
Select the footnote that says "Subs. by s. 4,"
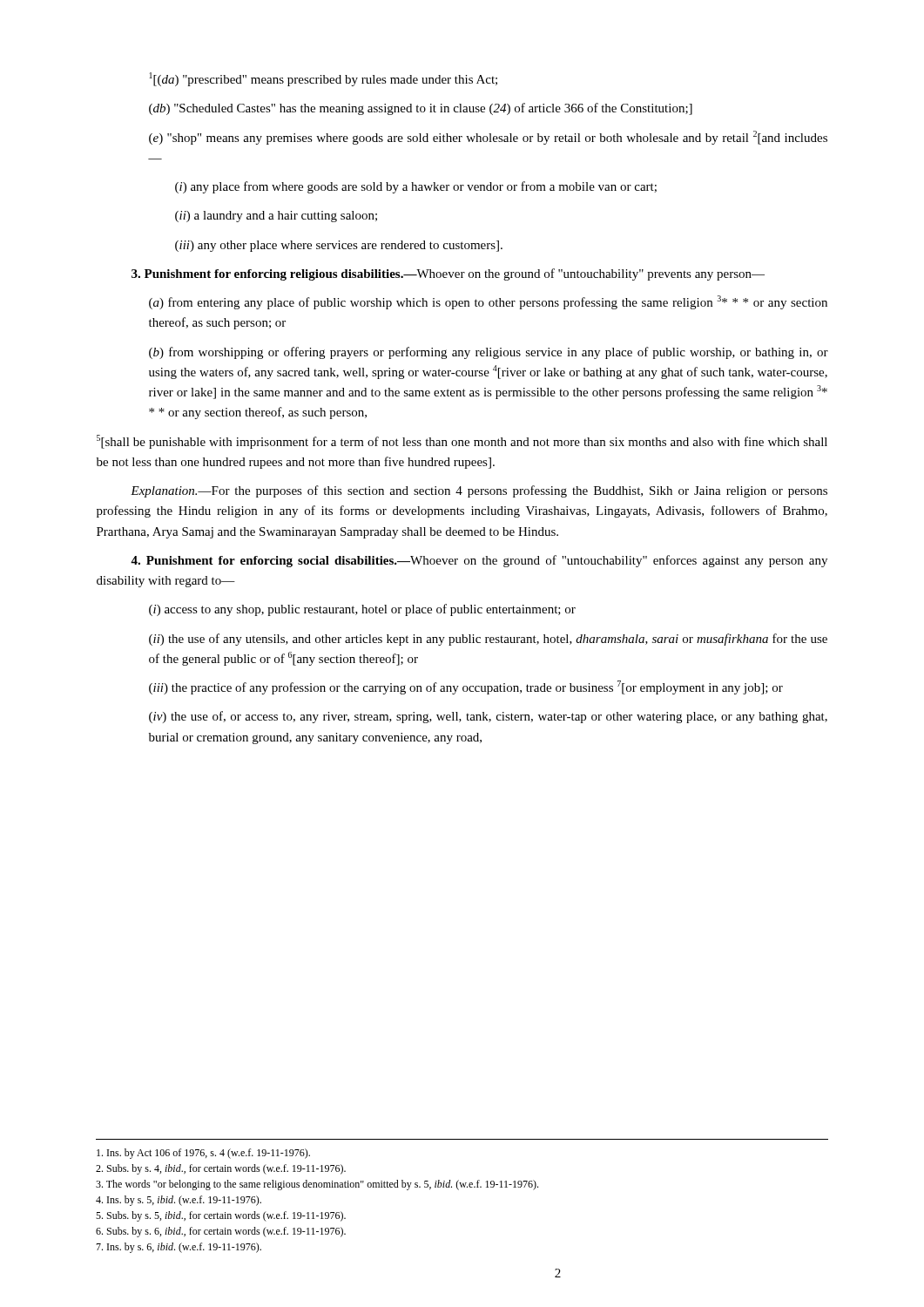[x=221, y=1169]
